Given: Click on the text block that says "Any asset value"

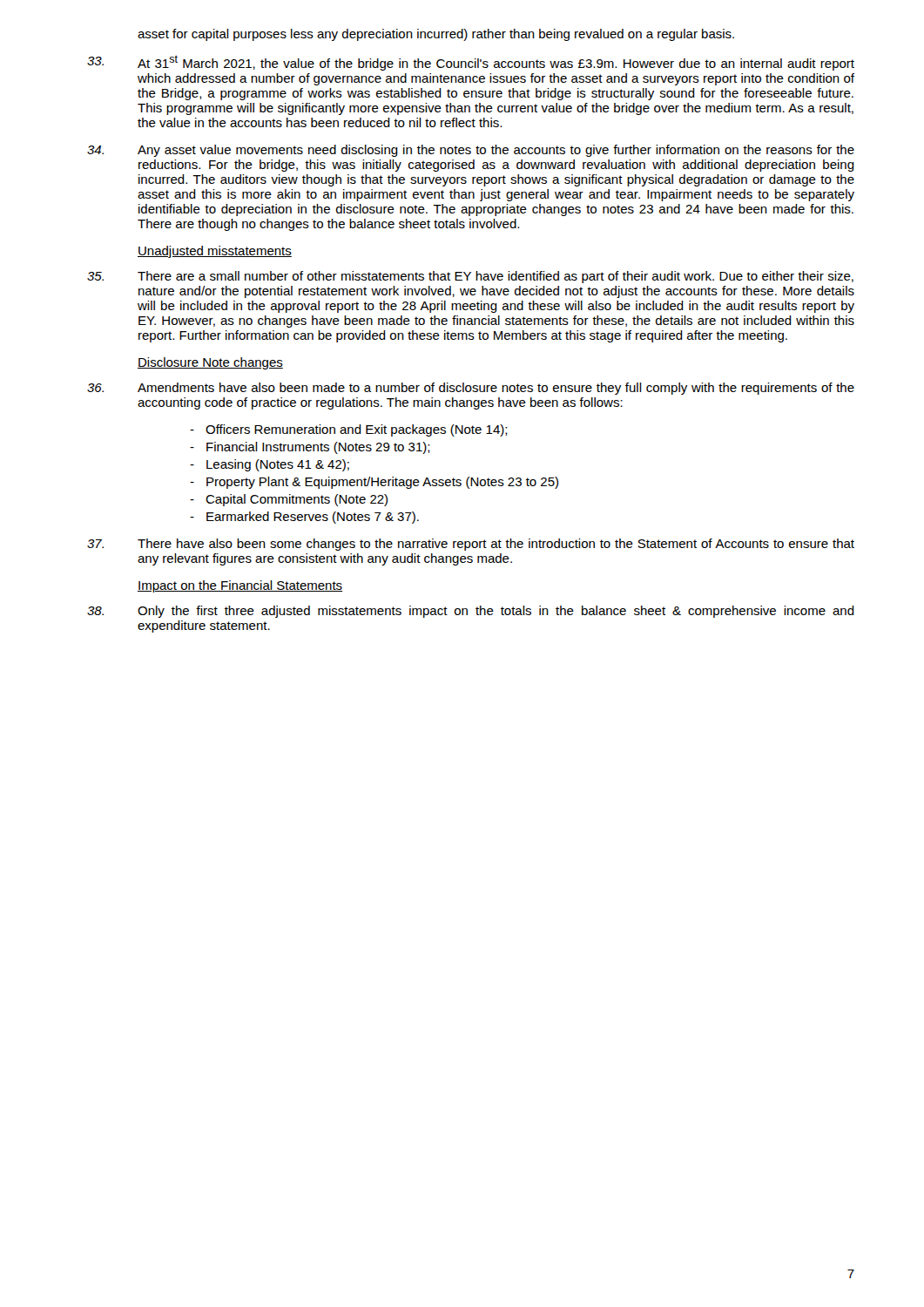Looking at the screenshot, I should tap(471, 187).
